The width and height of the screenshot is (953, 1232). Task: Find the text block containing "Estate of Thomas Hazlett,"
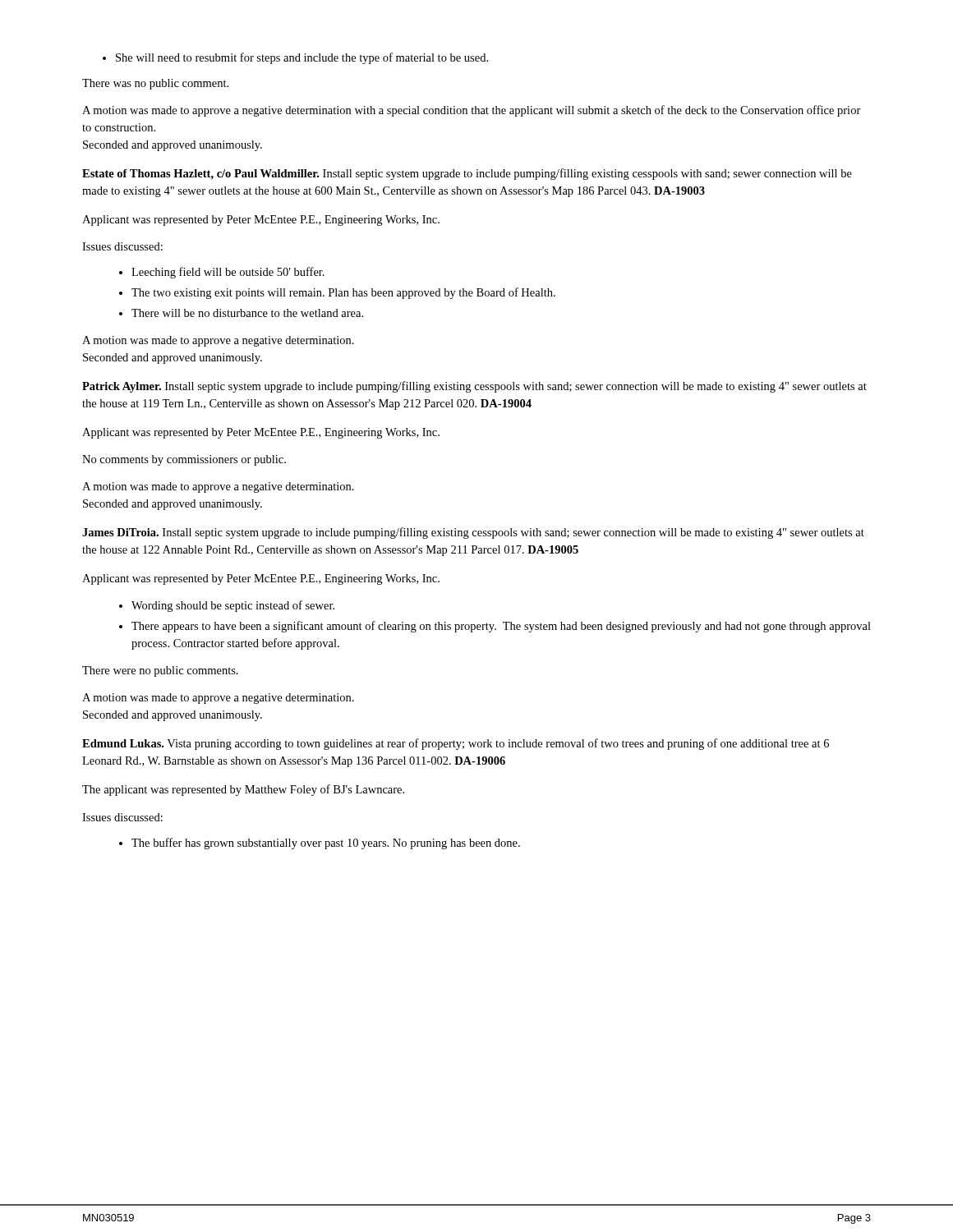pyautogui.click(x=476, y=182)
